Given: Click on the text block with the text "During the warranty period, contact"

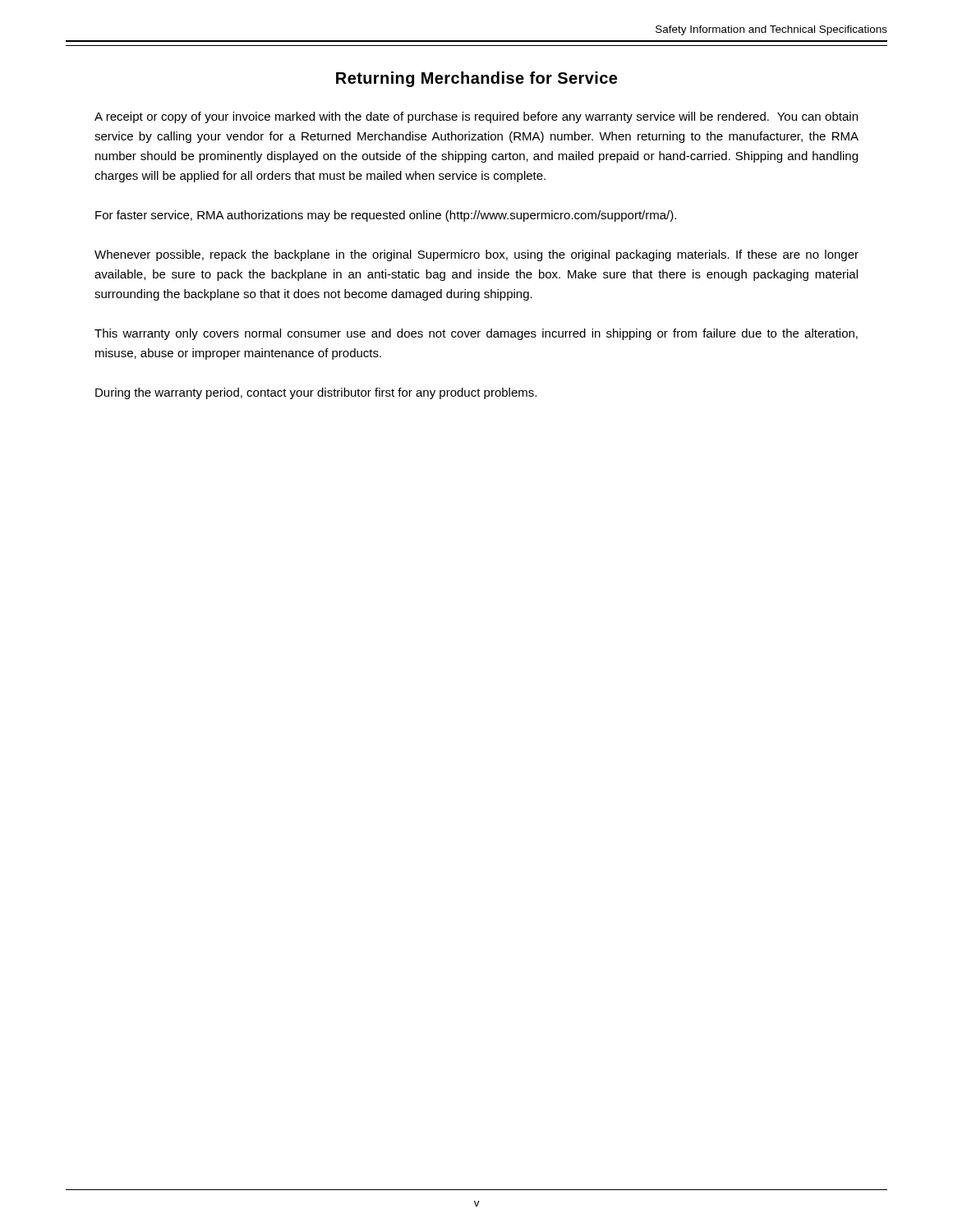Looking at the screenshot, I should [316, 392].
